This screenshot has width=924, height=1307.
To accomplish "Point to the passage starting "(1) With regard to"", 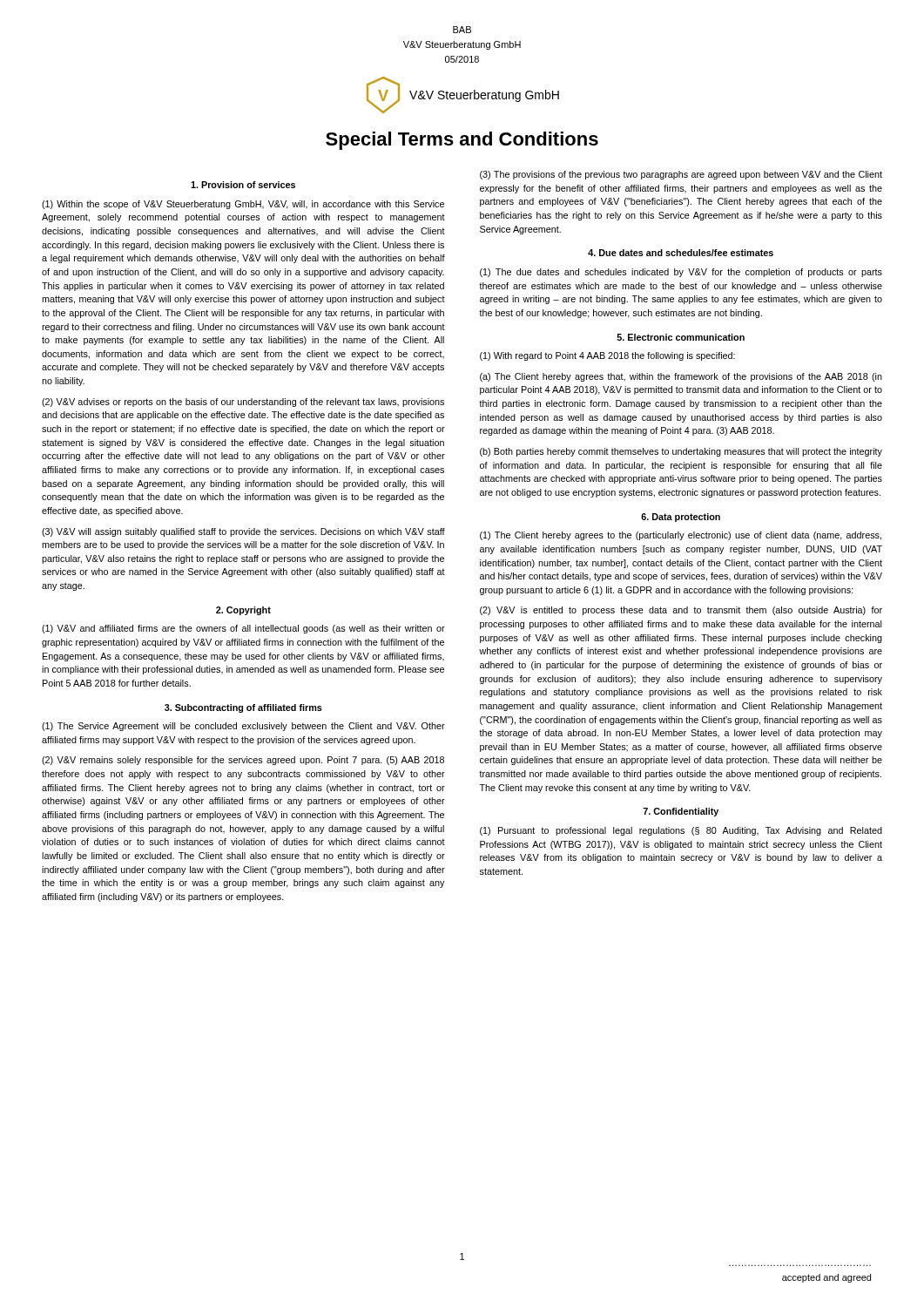I will (607, 356).
